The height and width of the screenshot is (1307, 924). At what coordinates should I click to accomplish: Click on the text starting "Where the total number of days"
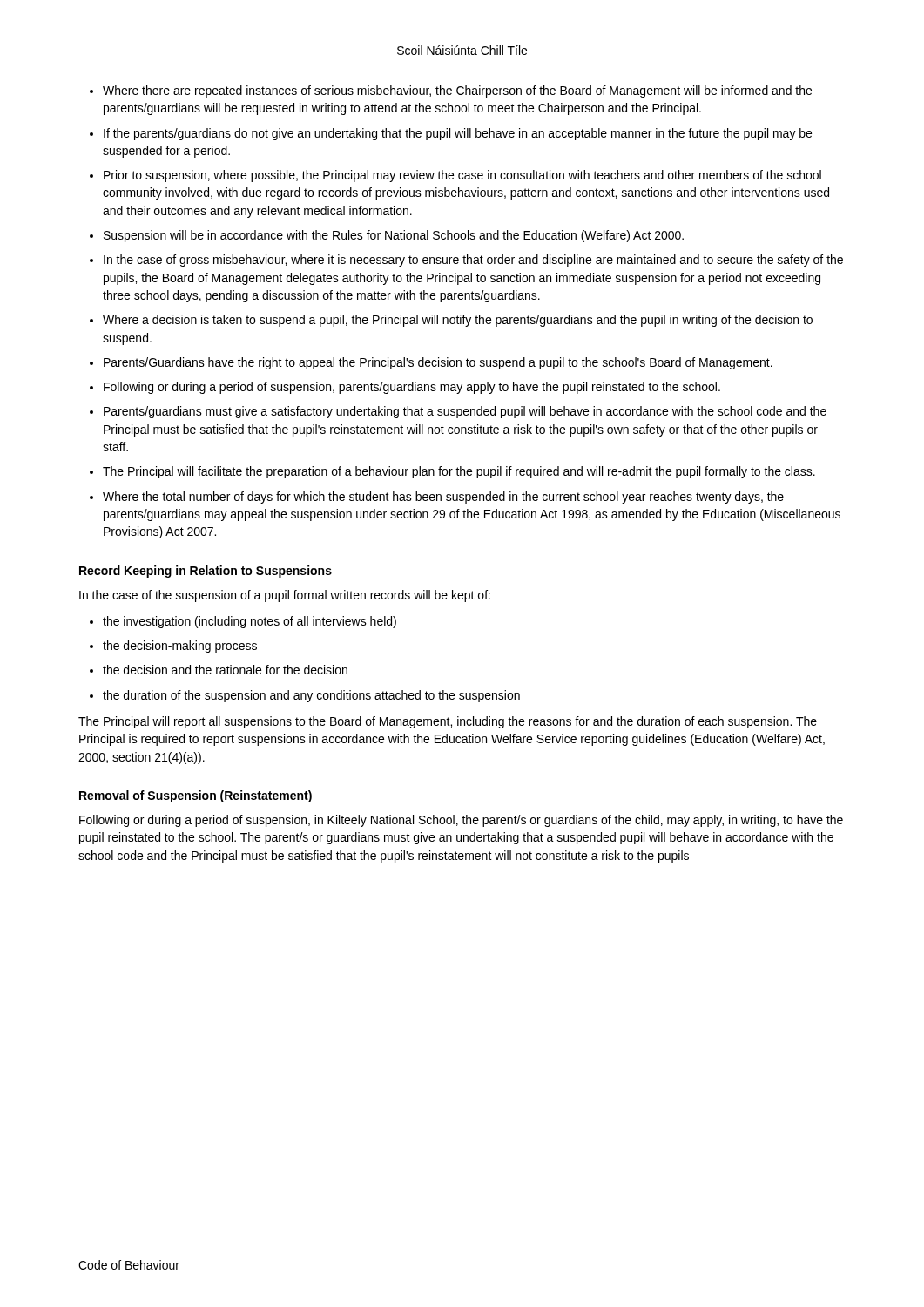pos(472,514)
